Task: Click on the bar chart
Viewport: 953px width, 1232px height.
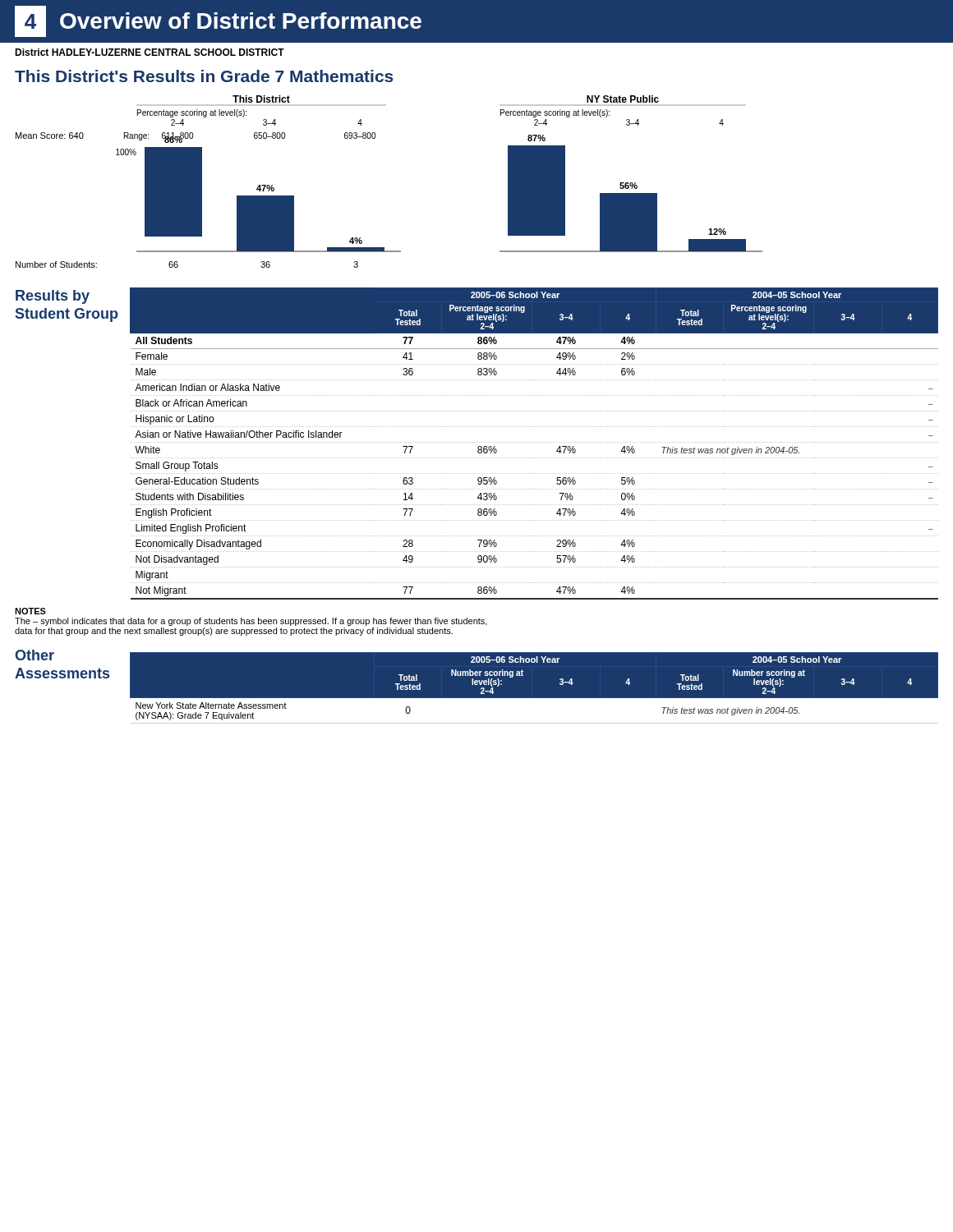Action: tap(476, 187)
